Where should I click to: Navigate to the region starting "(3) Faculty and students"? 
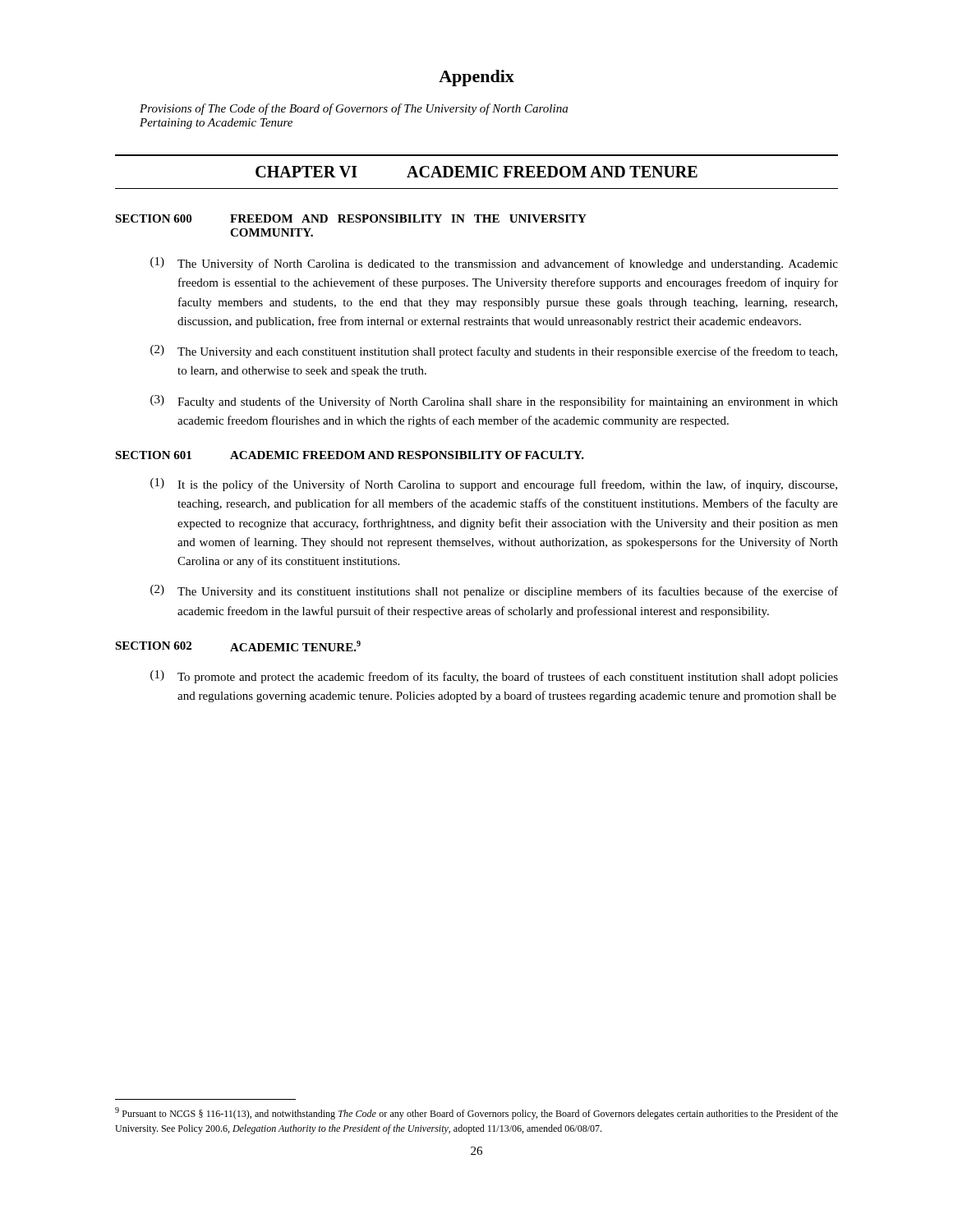[x=476, y=411]
